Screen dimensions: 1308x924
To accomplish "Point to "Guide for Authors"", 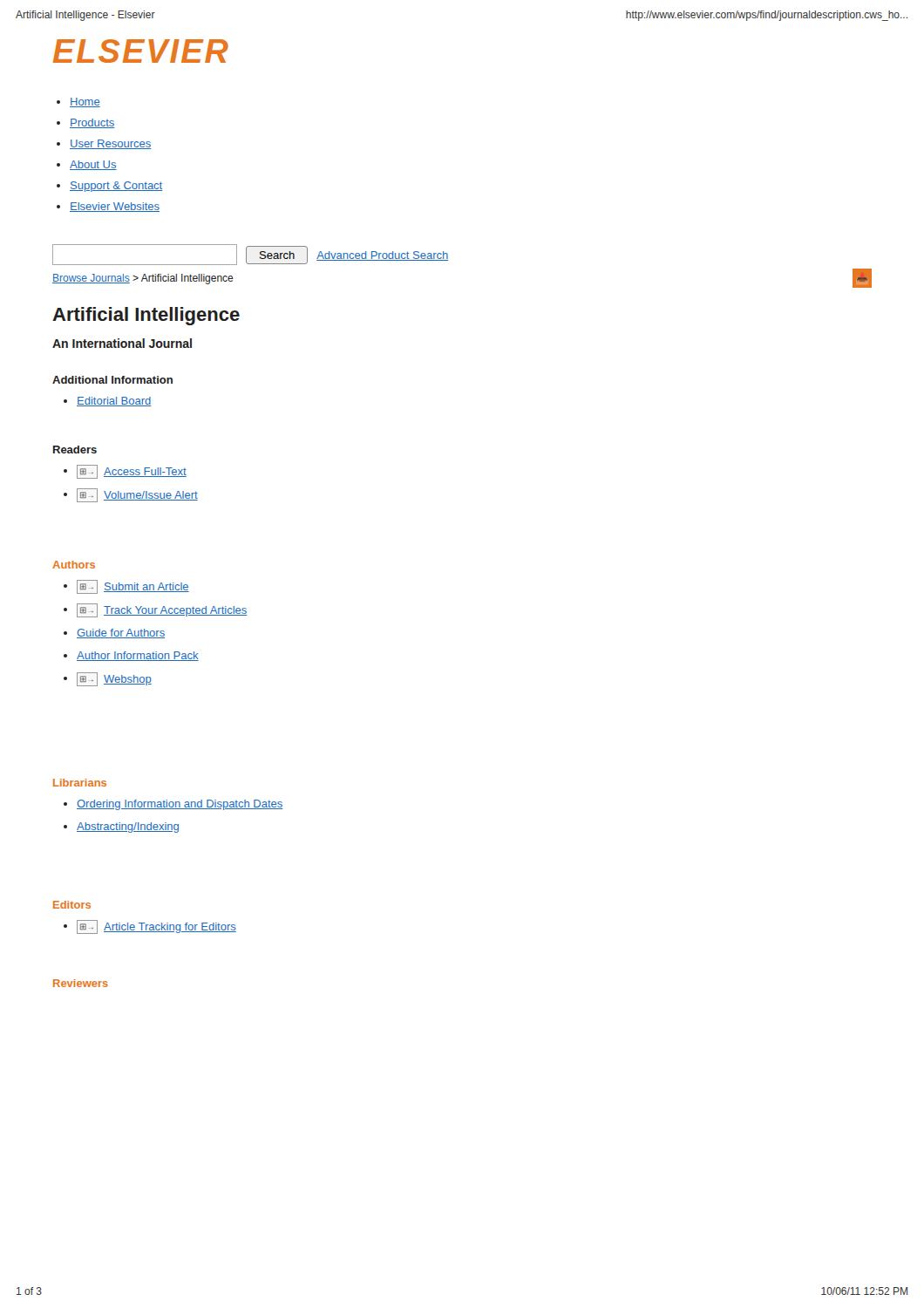I will [121, 633].
